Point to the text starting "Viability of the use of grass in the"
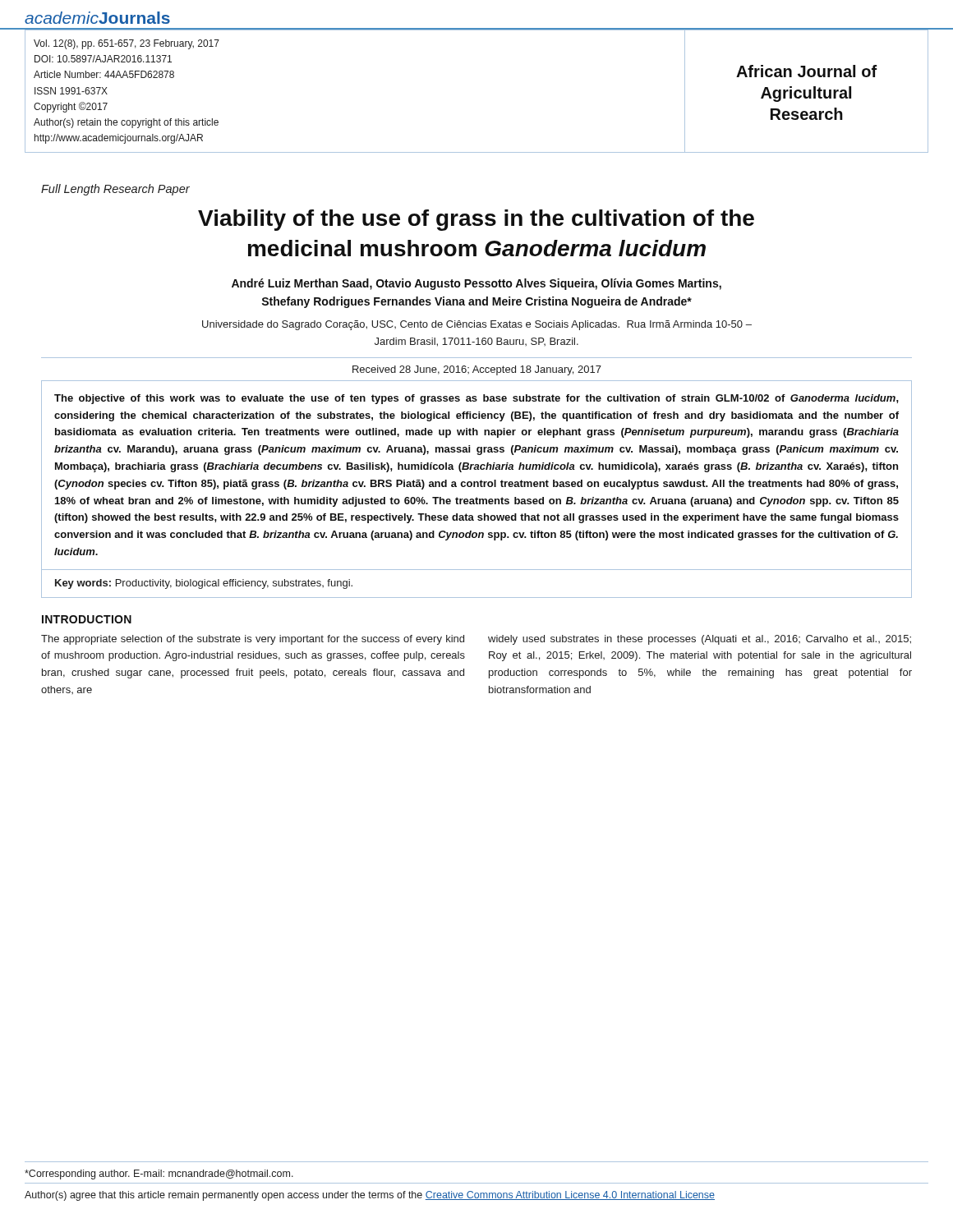 coord(476,233)
